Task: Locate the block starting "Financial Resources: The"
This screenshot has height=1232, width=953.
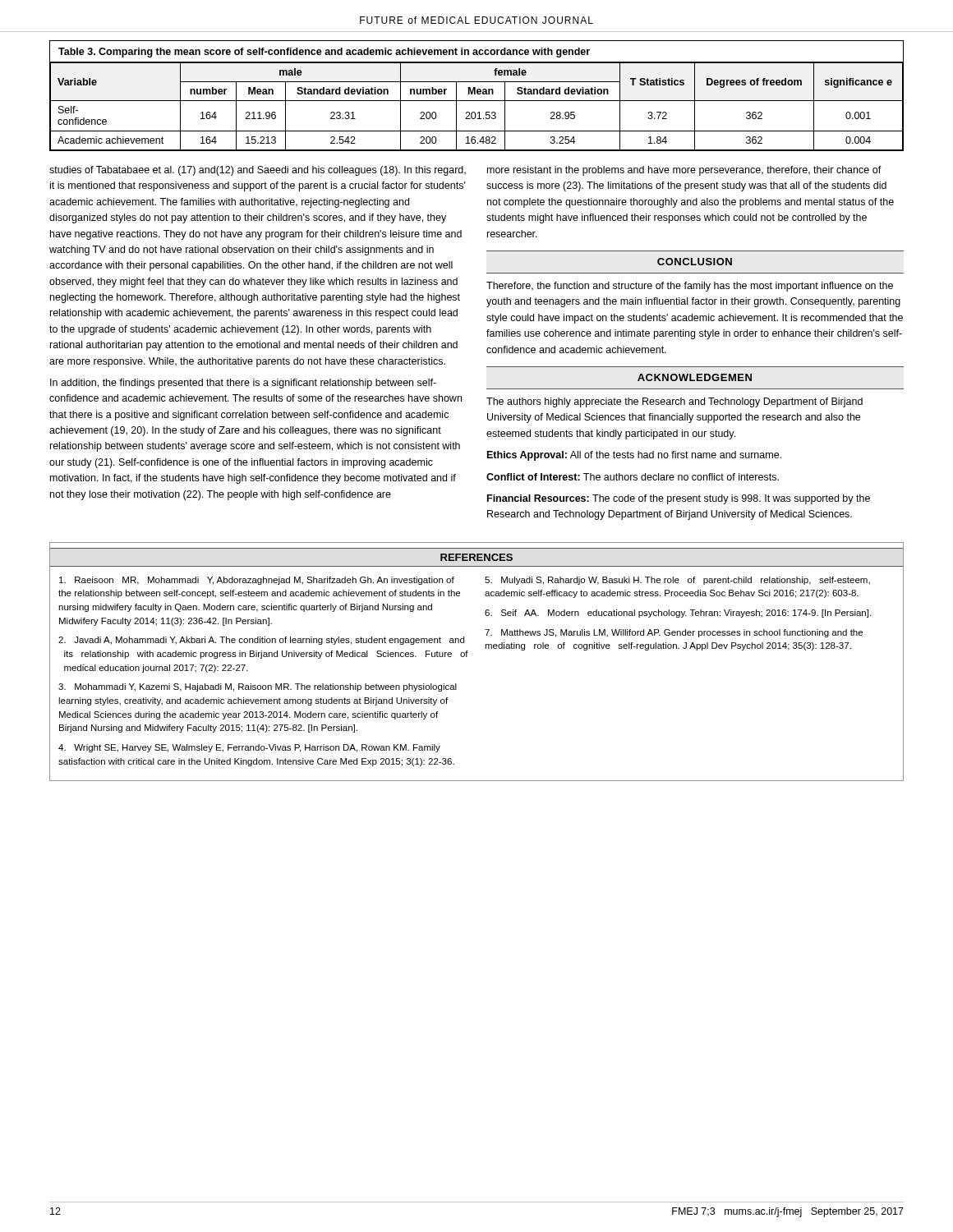Action: click(695, 507)
